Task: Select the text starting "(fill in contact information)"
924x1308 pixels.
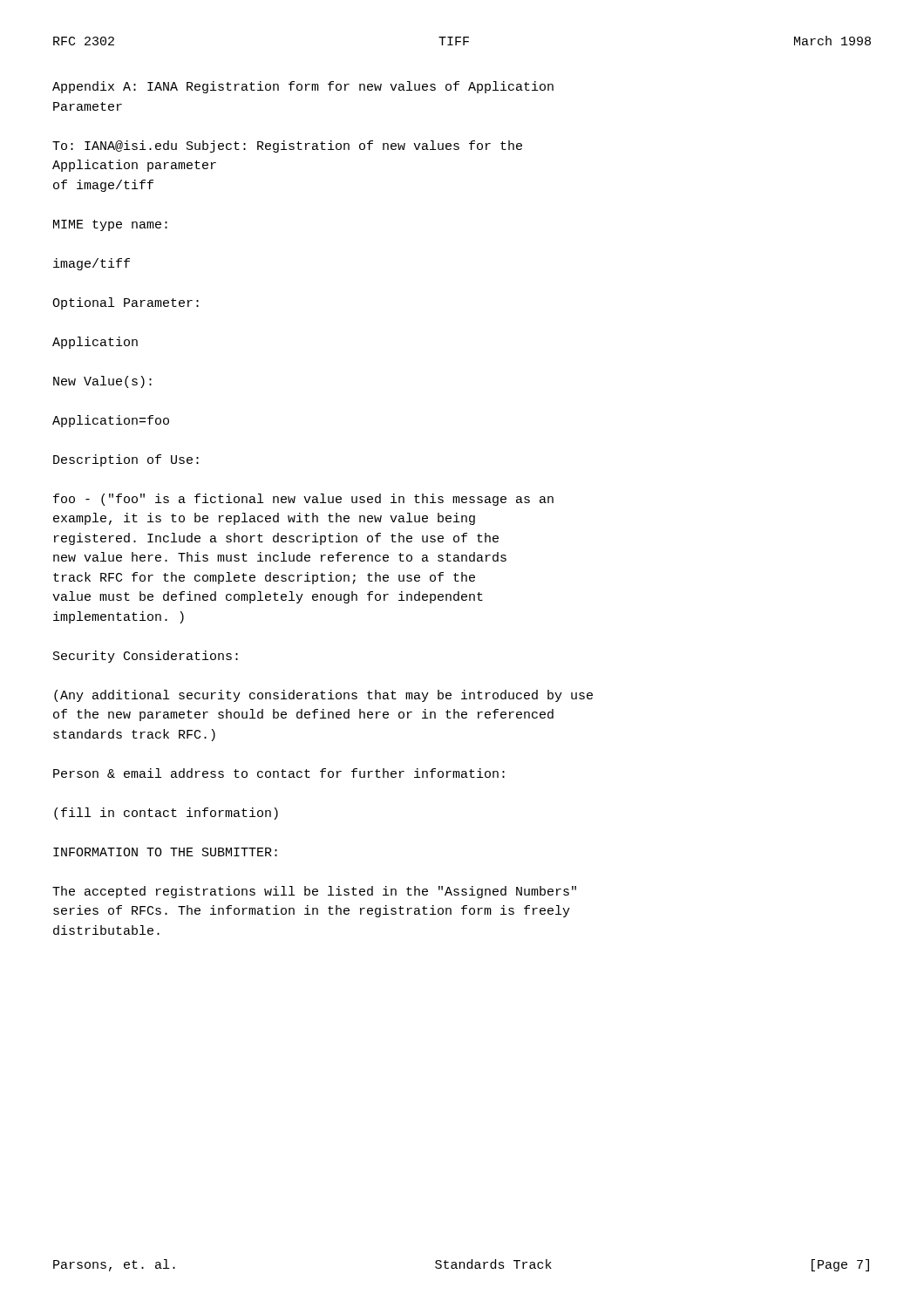Action: 166,814
